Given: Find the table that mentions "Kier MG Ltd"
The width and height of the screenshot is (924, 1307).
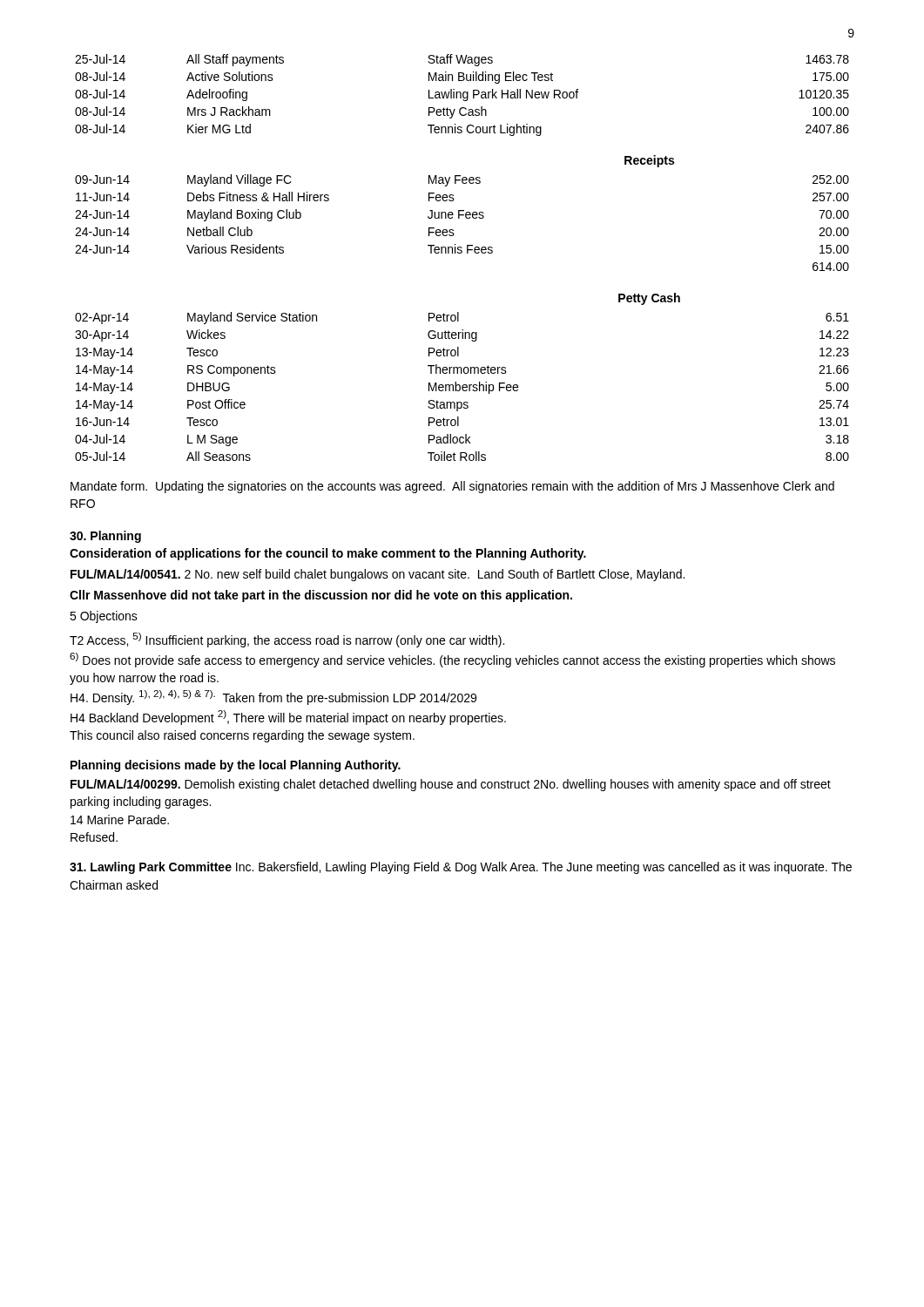Looking at the screenshot, I should coord(462,94).
